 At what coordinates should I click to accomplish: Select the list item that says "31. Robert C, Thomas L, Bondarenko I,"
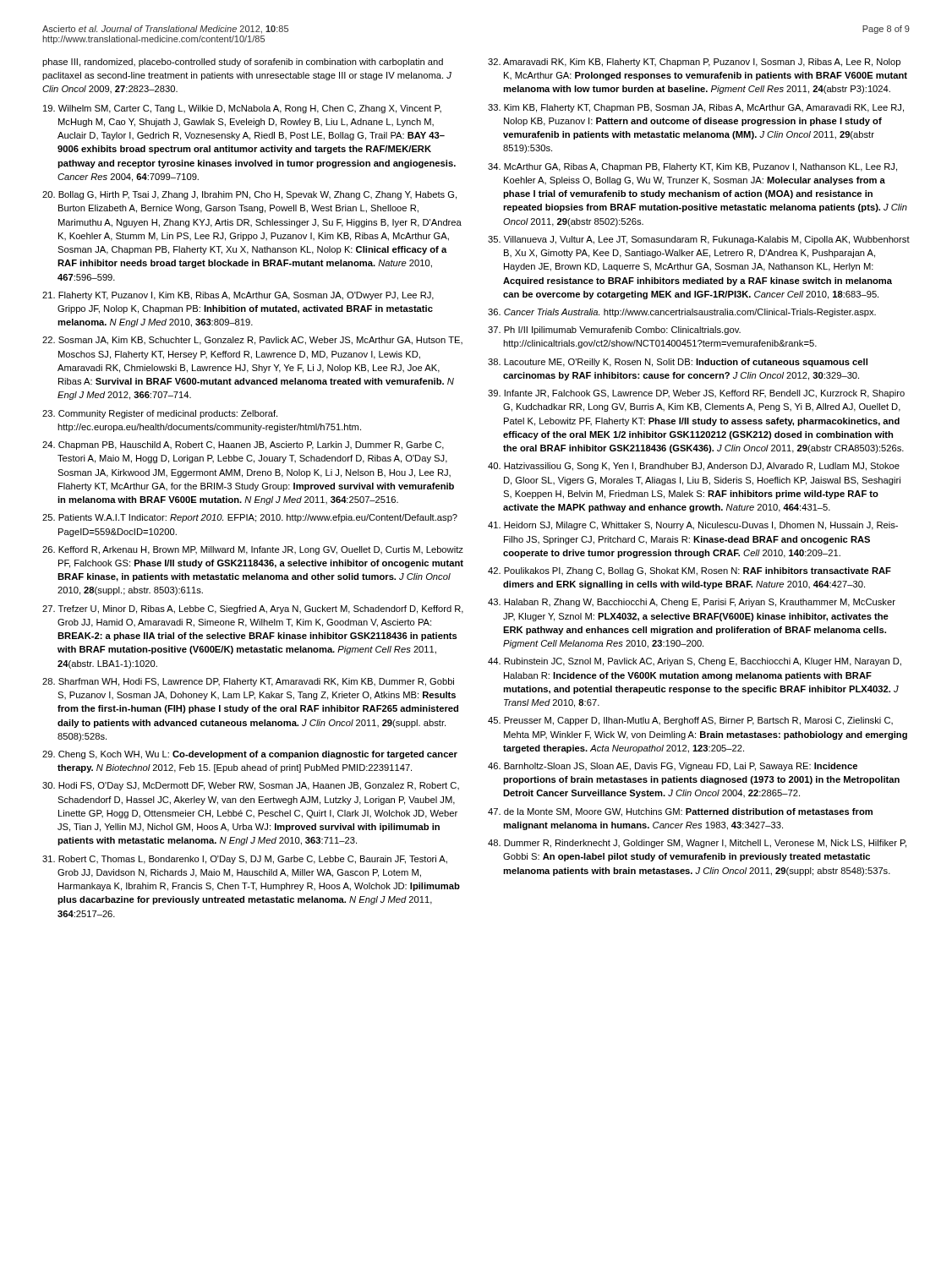click(251, 886)
